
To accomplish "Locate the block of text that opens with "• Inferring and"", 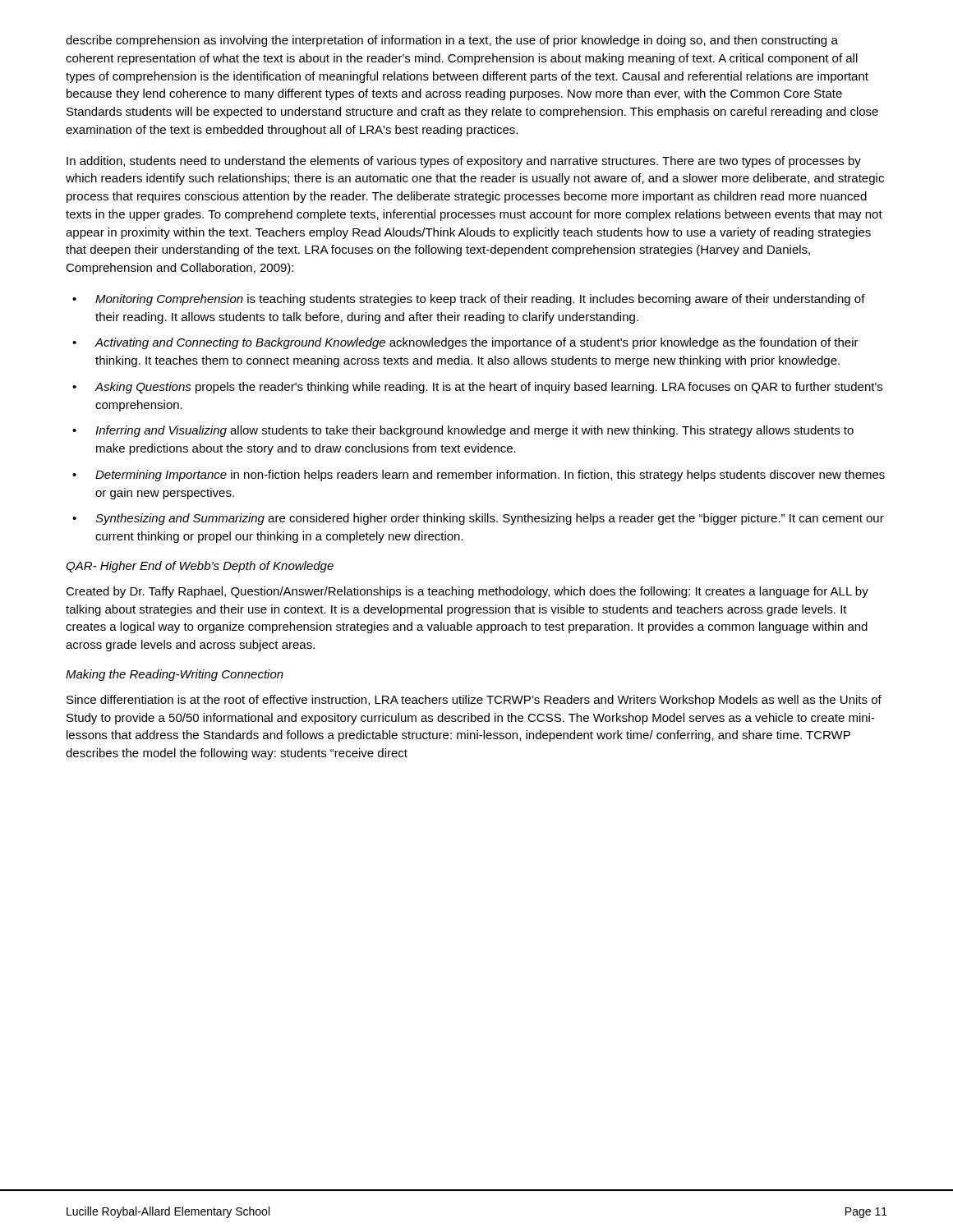I will [x=476, y=439].
